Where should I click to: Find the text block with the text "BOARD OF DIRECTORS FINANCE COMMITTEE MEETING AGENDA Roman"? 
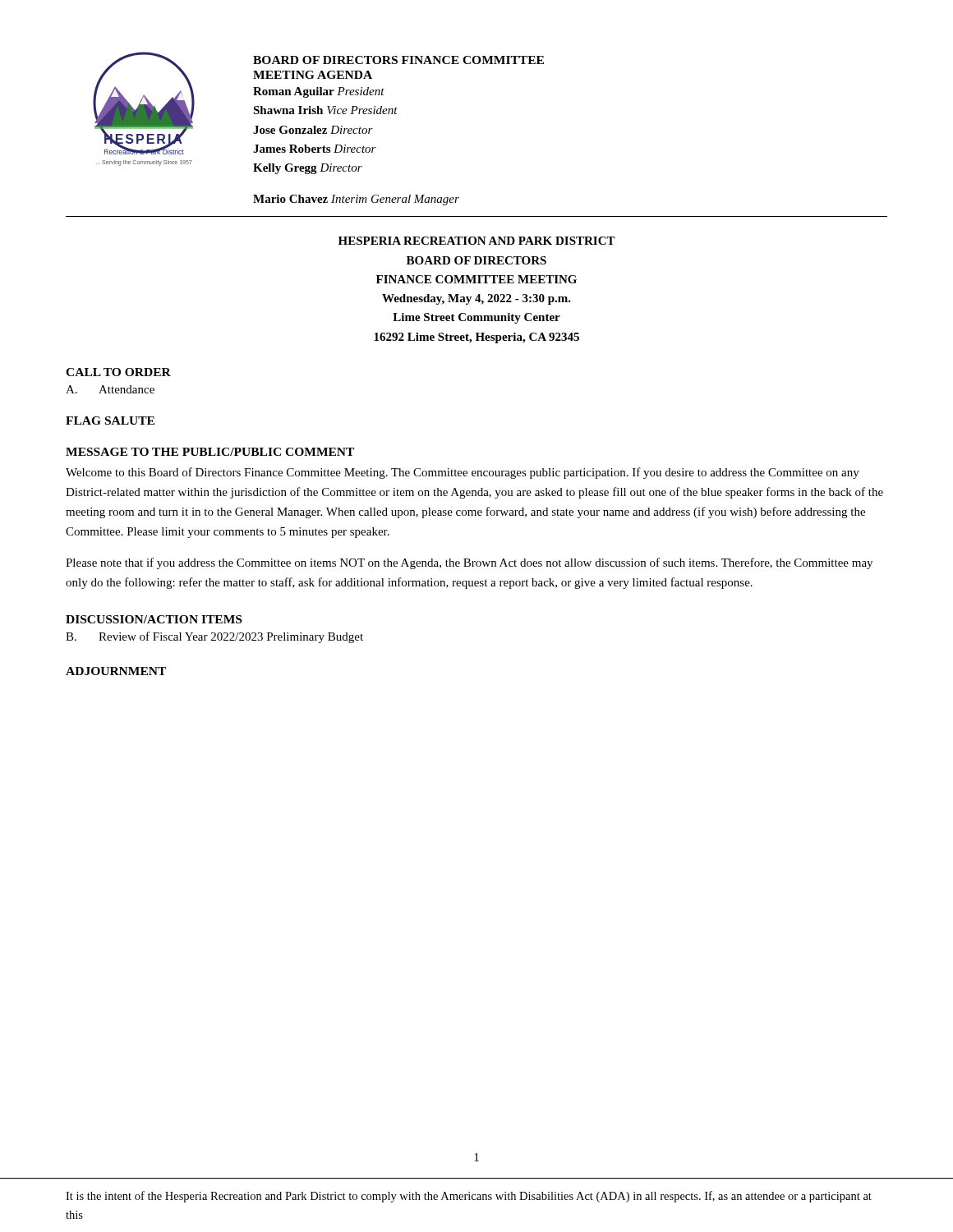click(x=398, y=60)
